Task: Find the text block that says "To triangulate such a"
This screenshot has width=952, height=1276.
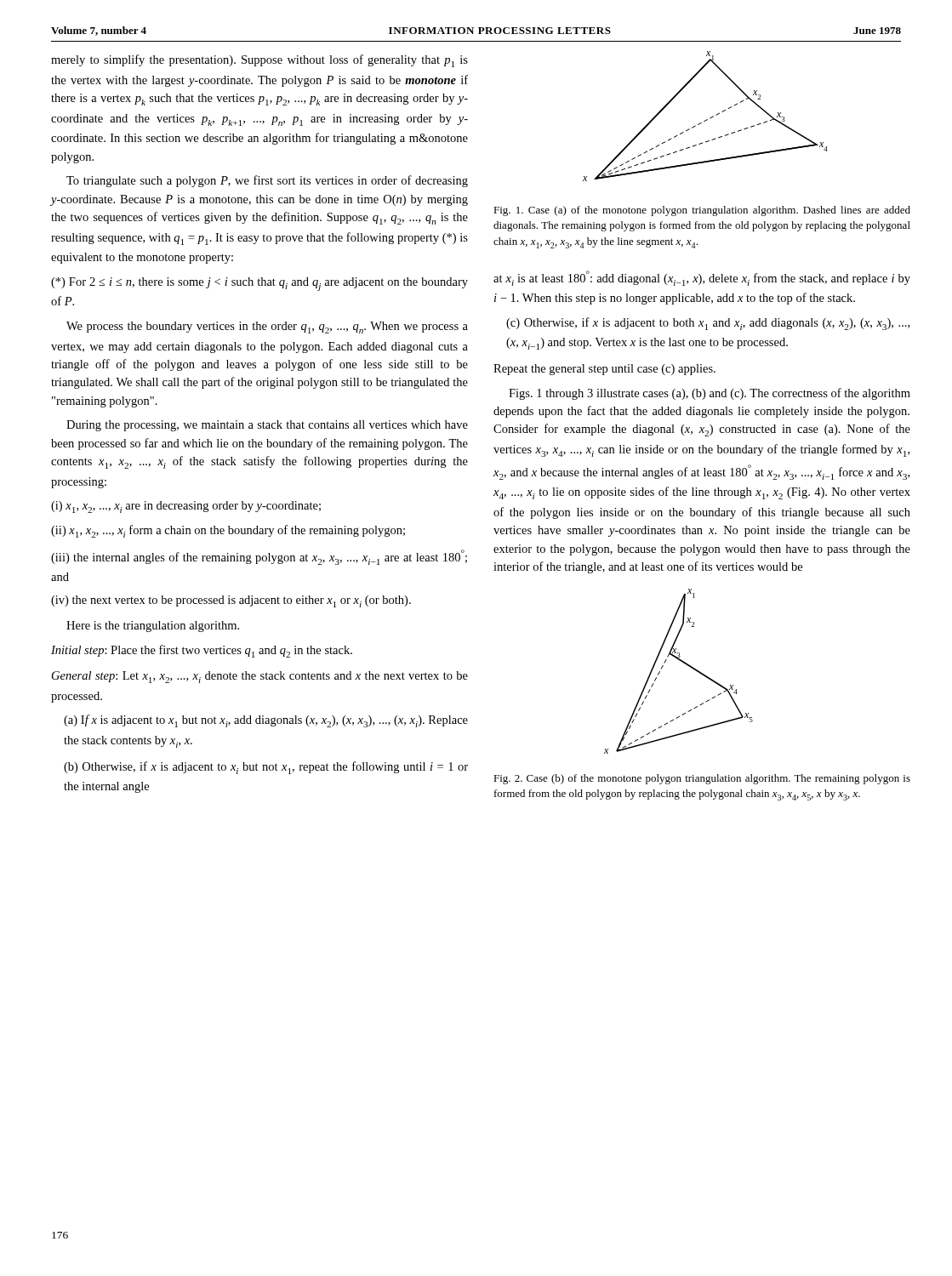Action: pyautogui.click(x=259, y=219)
